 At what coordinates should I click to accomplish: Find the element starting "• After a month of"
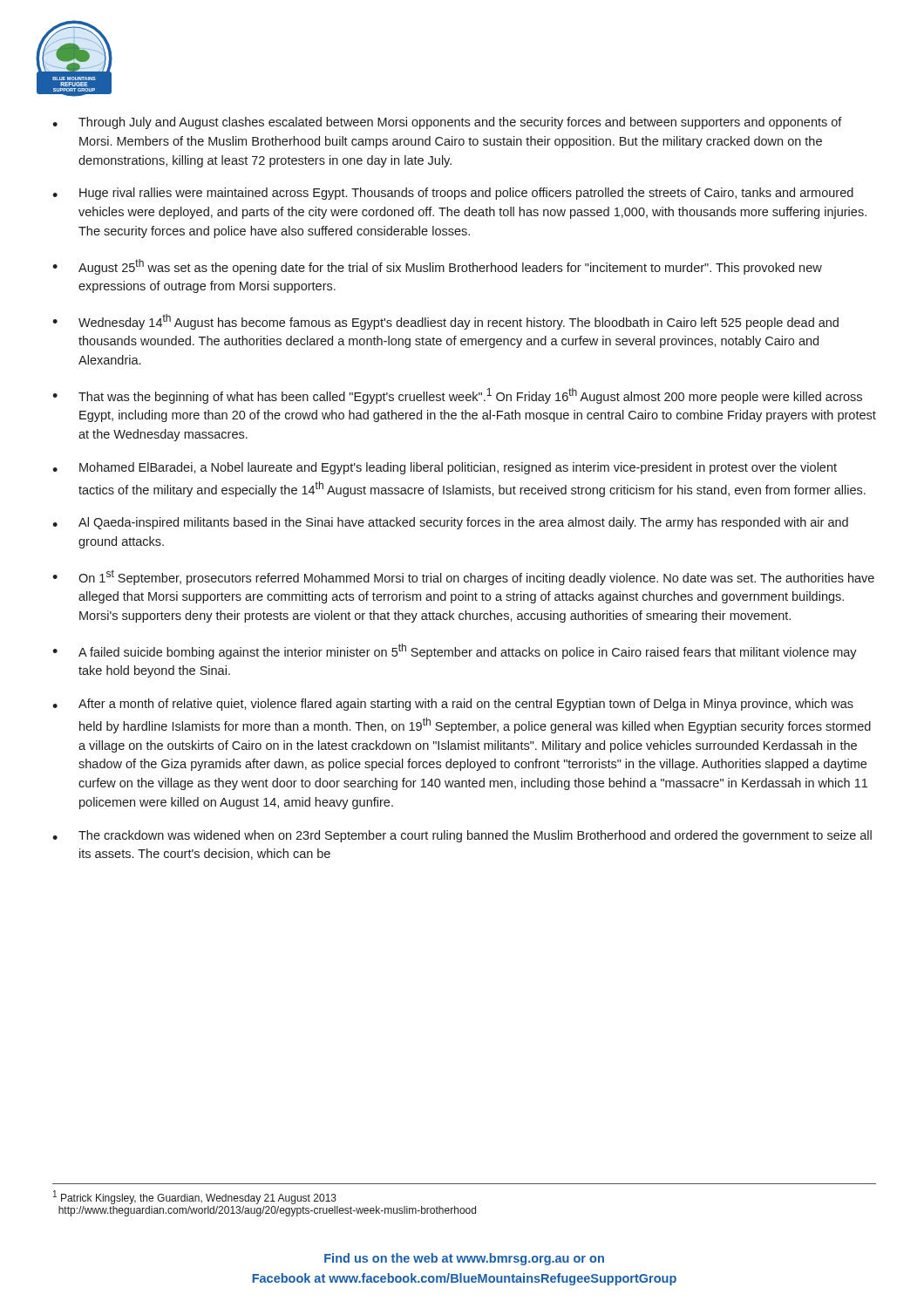click(x=464, y=754)
